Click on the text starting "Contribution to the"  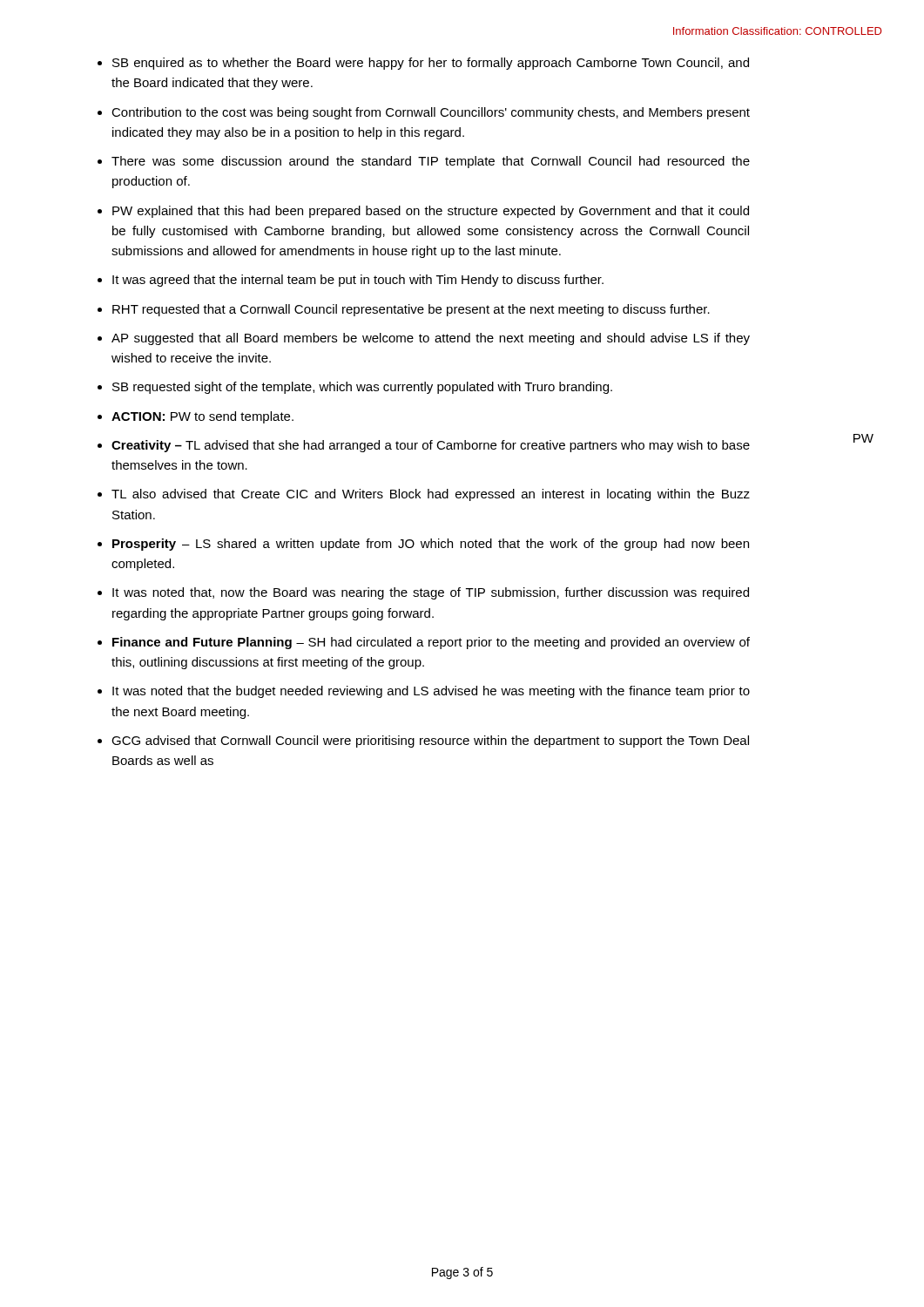431,122
